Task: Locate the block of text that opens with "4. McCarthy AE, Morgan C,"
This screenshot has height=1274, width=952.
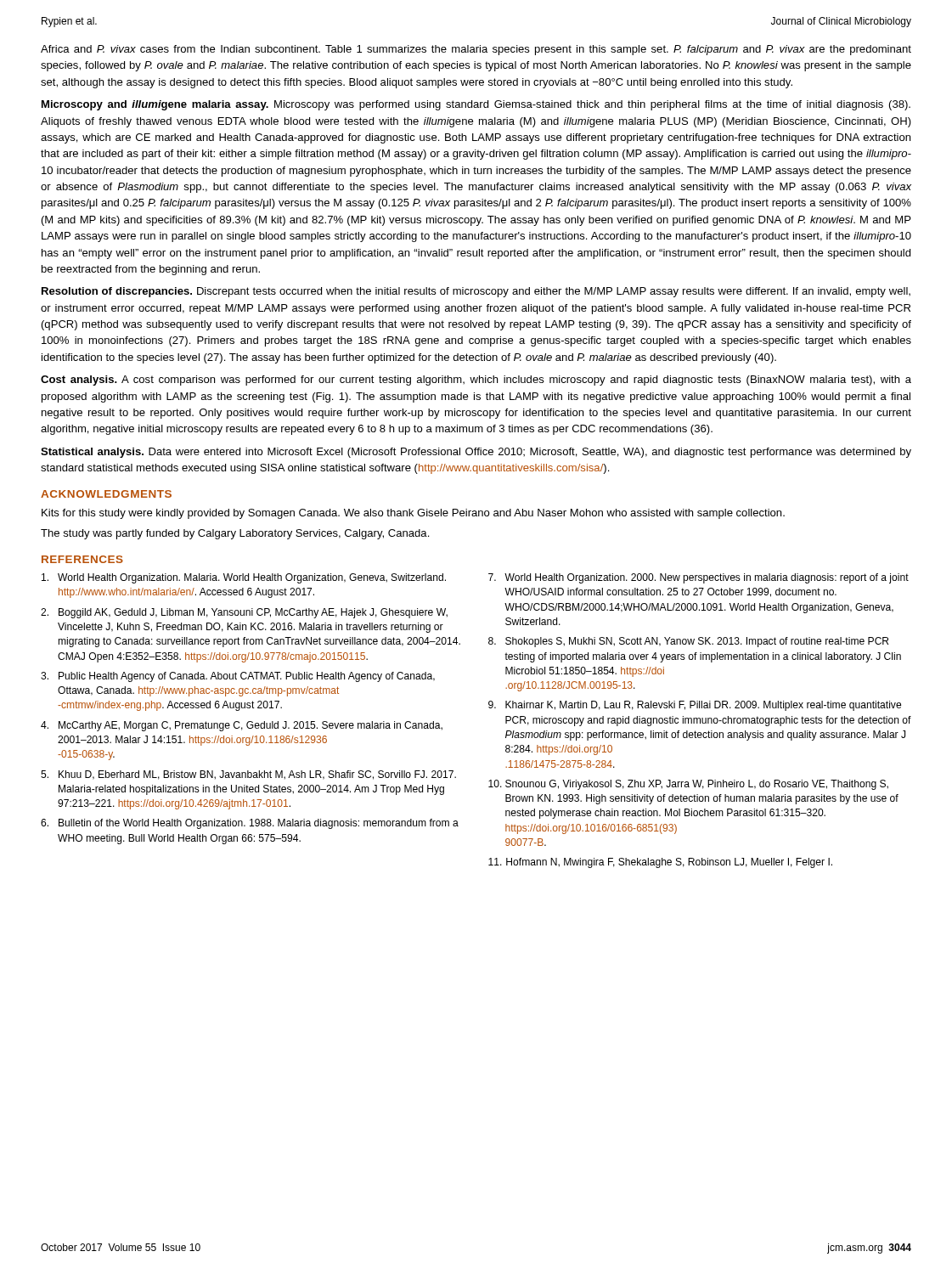Action: (252, 740)
